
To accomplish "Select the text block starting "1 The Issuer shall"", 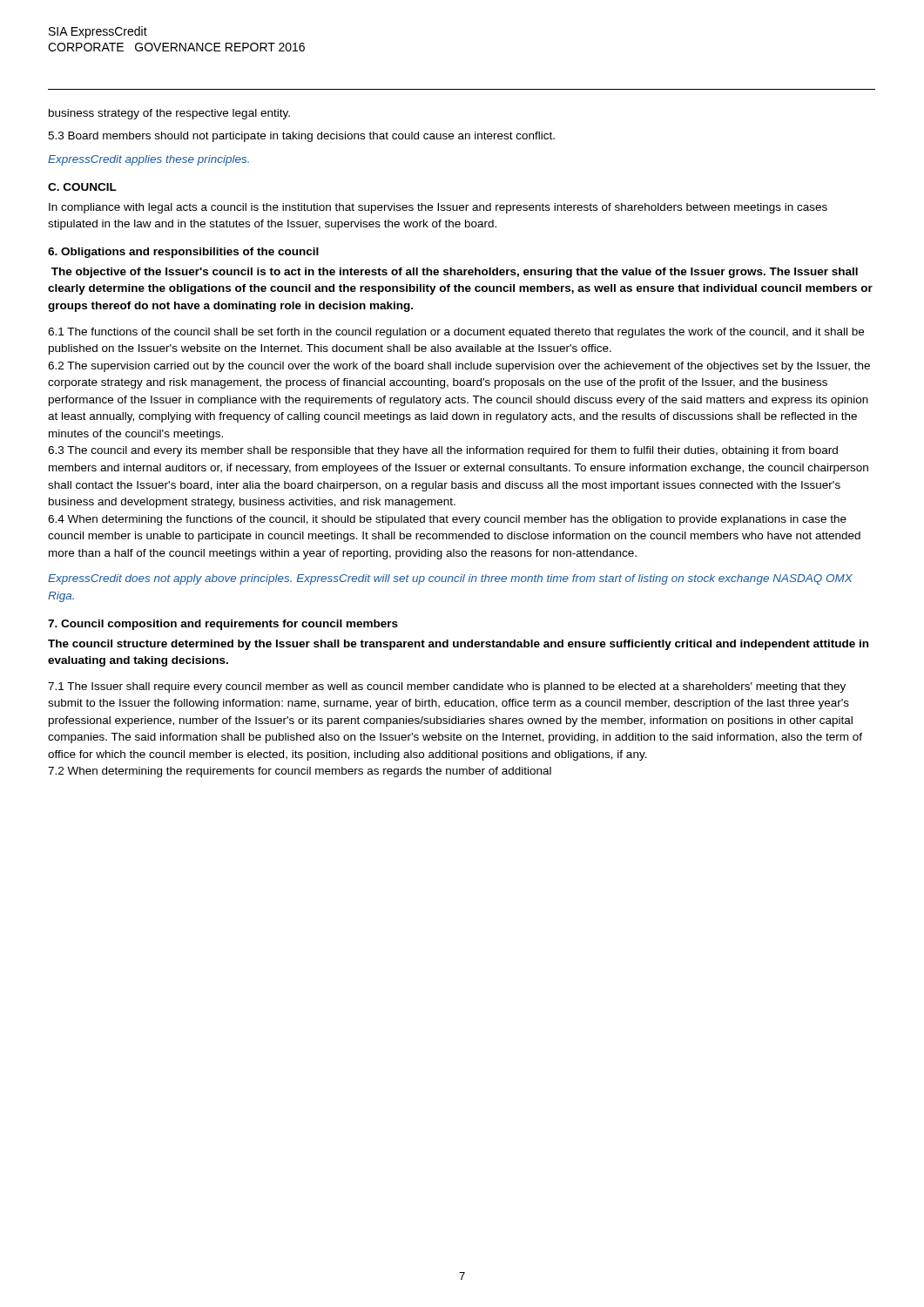I will (462, 729).
